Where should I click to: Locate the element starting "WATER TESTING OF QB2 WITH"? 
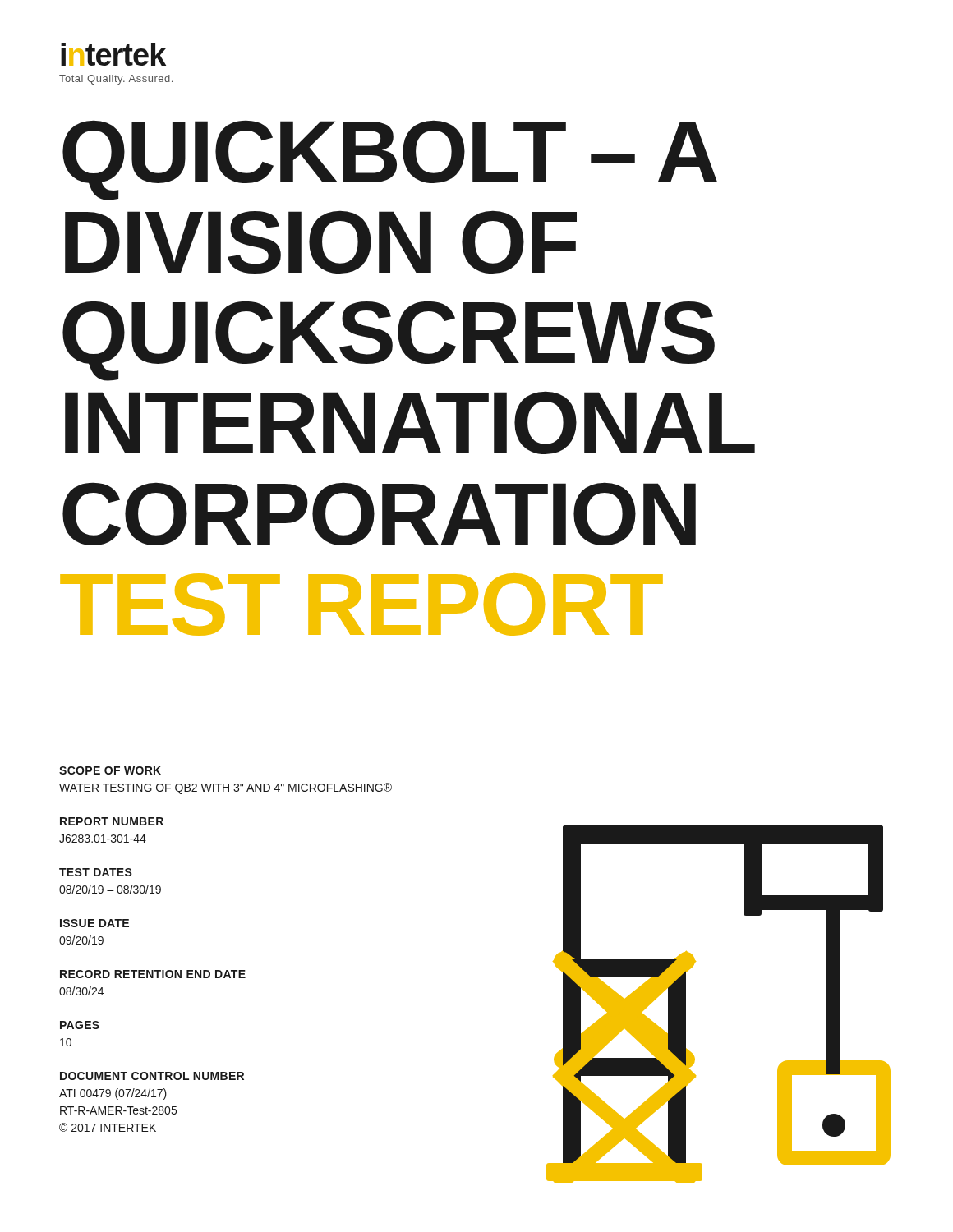click(226, 788)
